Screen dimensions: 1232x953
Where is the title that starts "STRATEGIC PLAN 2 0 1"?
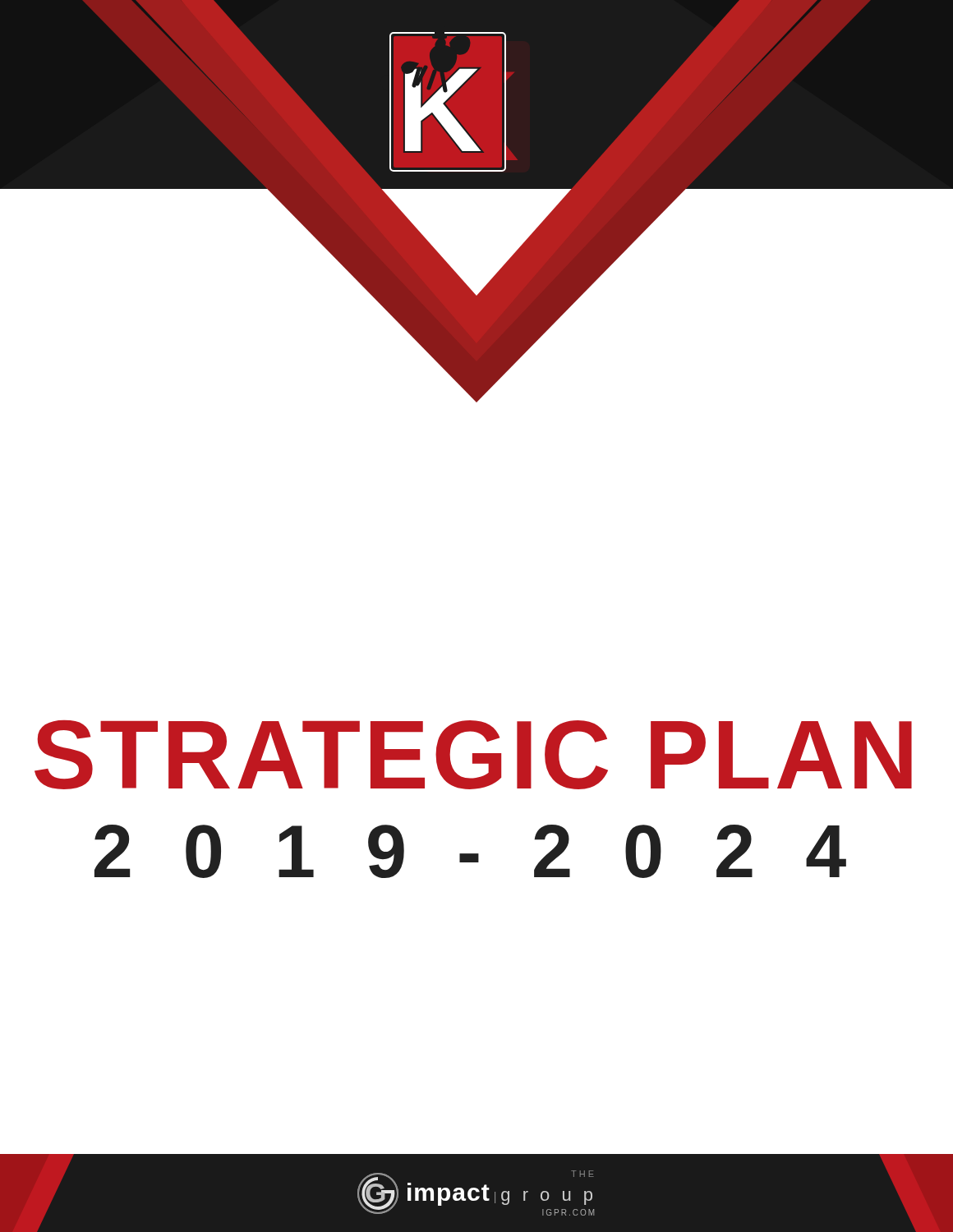[476, 800]
